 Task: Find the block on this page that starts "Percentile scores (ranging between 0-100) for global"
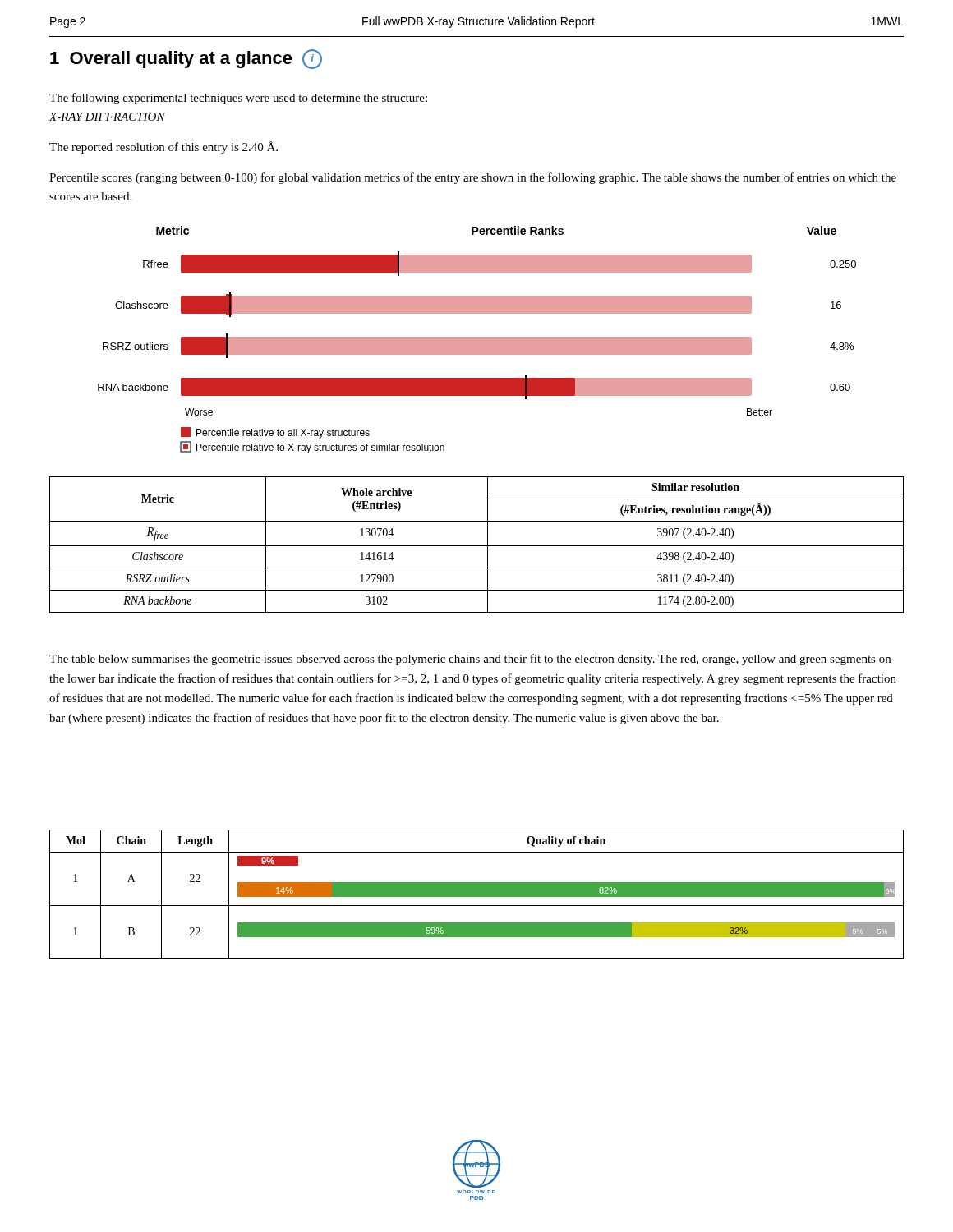click(x=473, y=187)
